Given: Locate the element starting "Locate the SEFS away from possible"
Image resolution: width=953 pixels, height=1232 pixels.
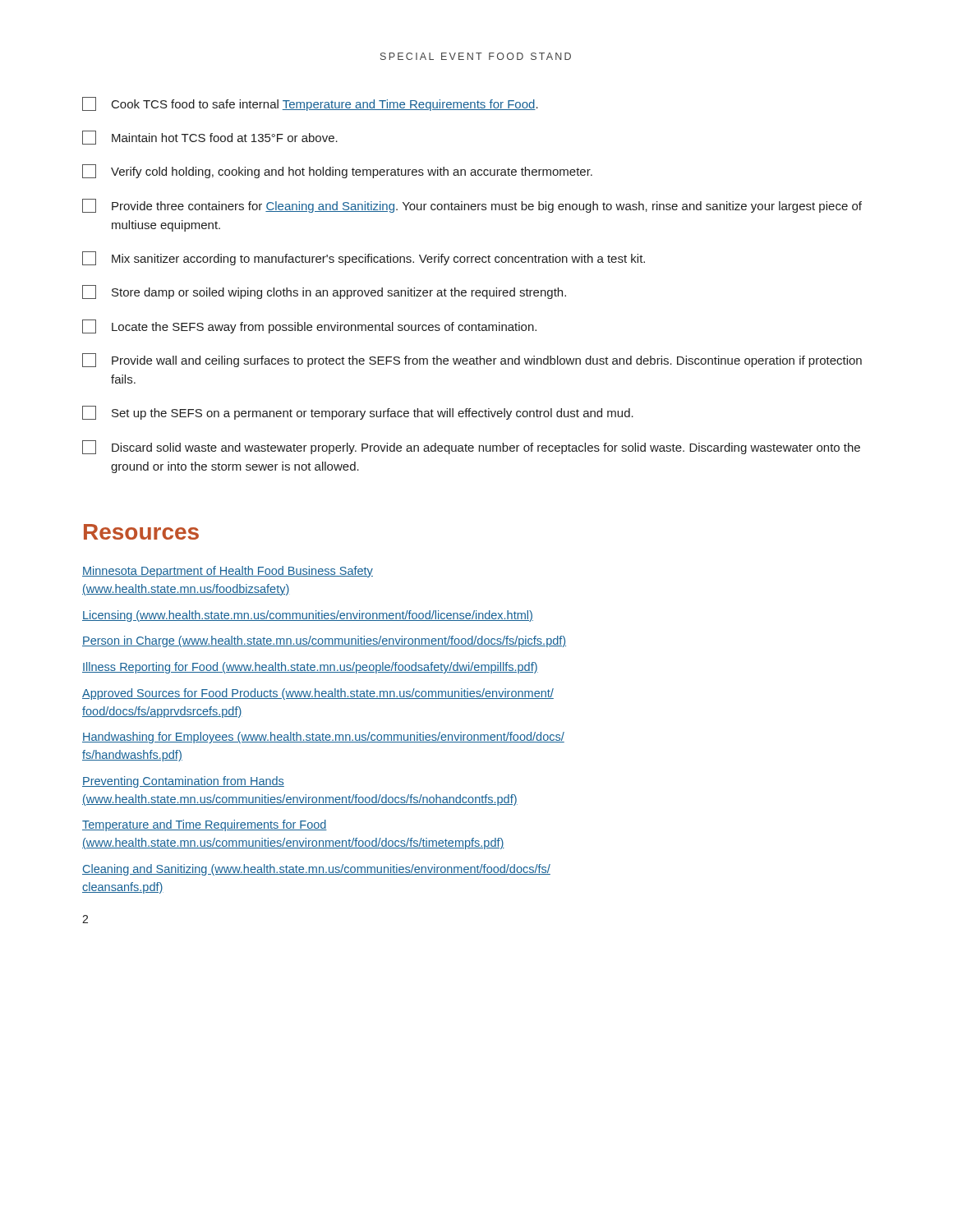Looking at the screenshot, I should pos(476,326).
